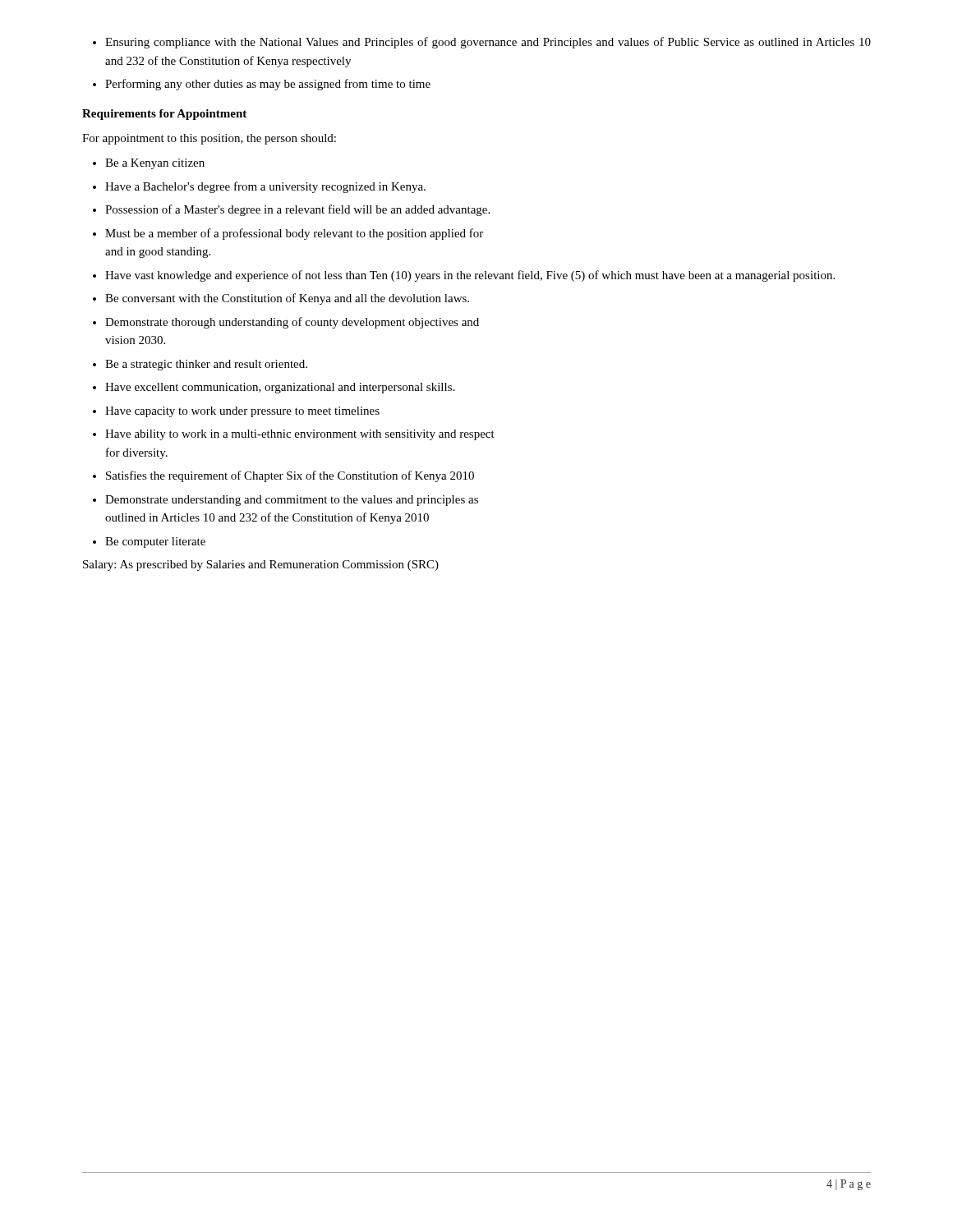
Task: Find "Be a strategic thinker and result oriented." on this page
Action: pos(207,363)
